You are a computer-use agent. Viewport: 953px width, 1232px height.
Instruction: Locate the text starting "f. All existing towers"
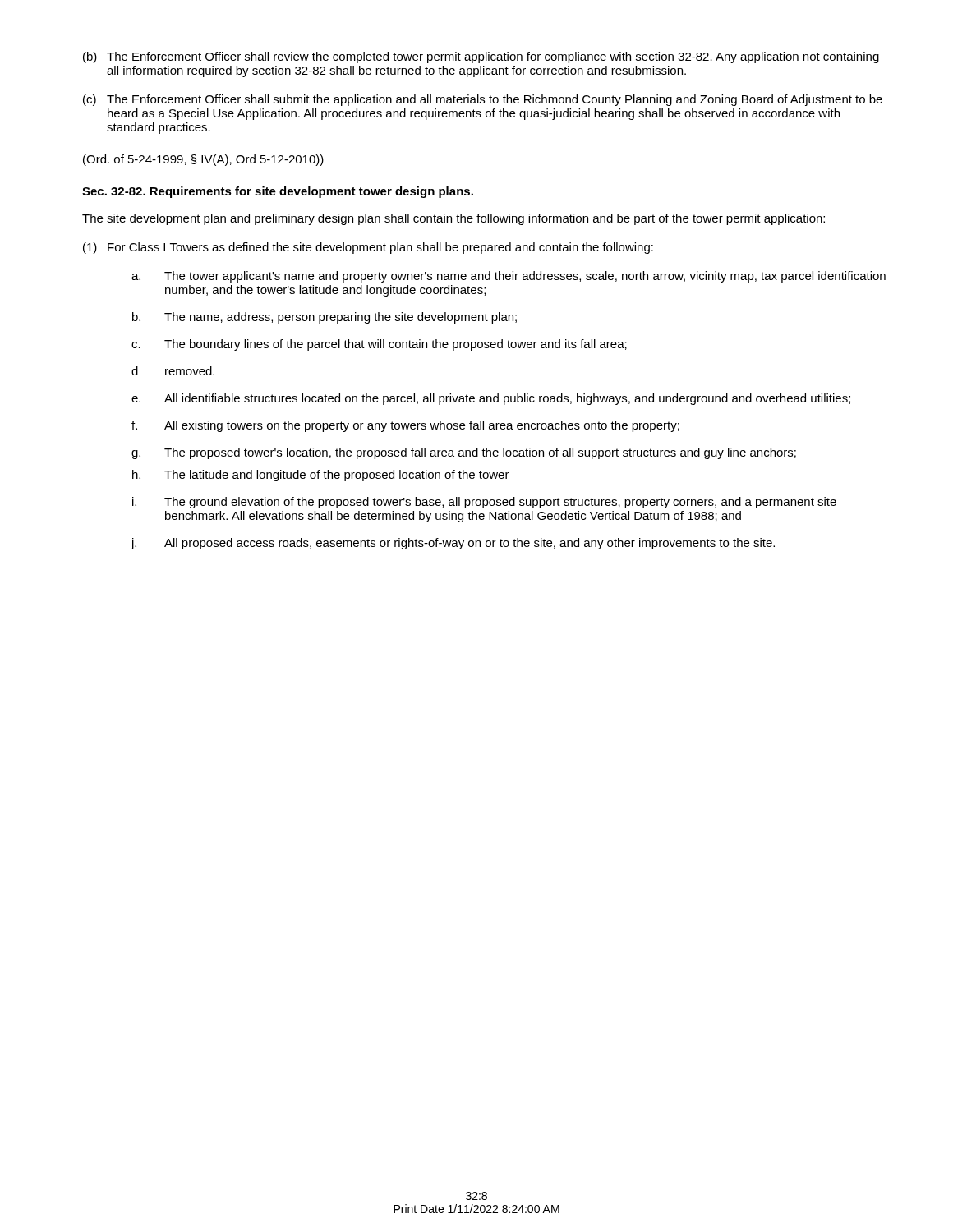pyautogui.click(x=509, y=425)
